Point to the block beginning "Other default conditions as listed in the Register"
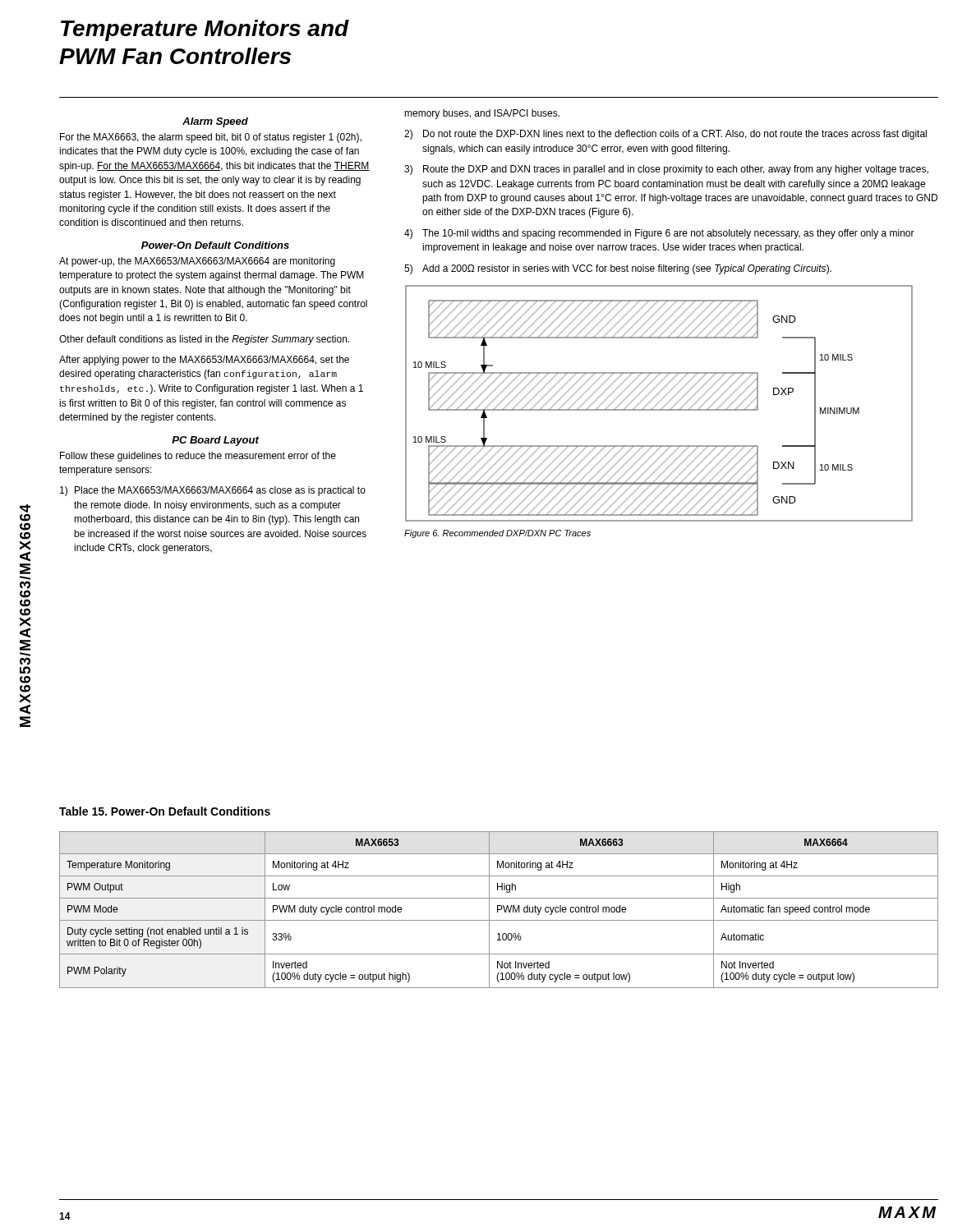This screenshot has height=1232, width=953. [x=205, y=339]
